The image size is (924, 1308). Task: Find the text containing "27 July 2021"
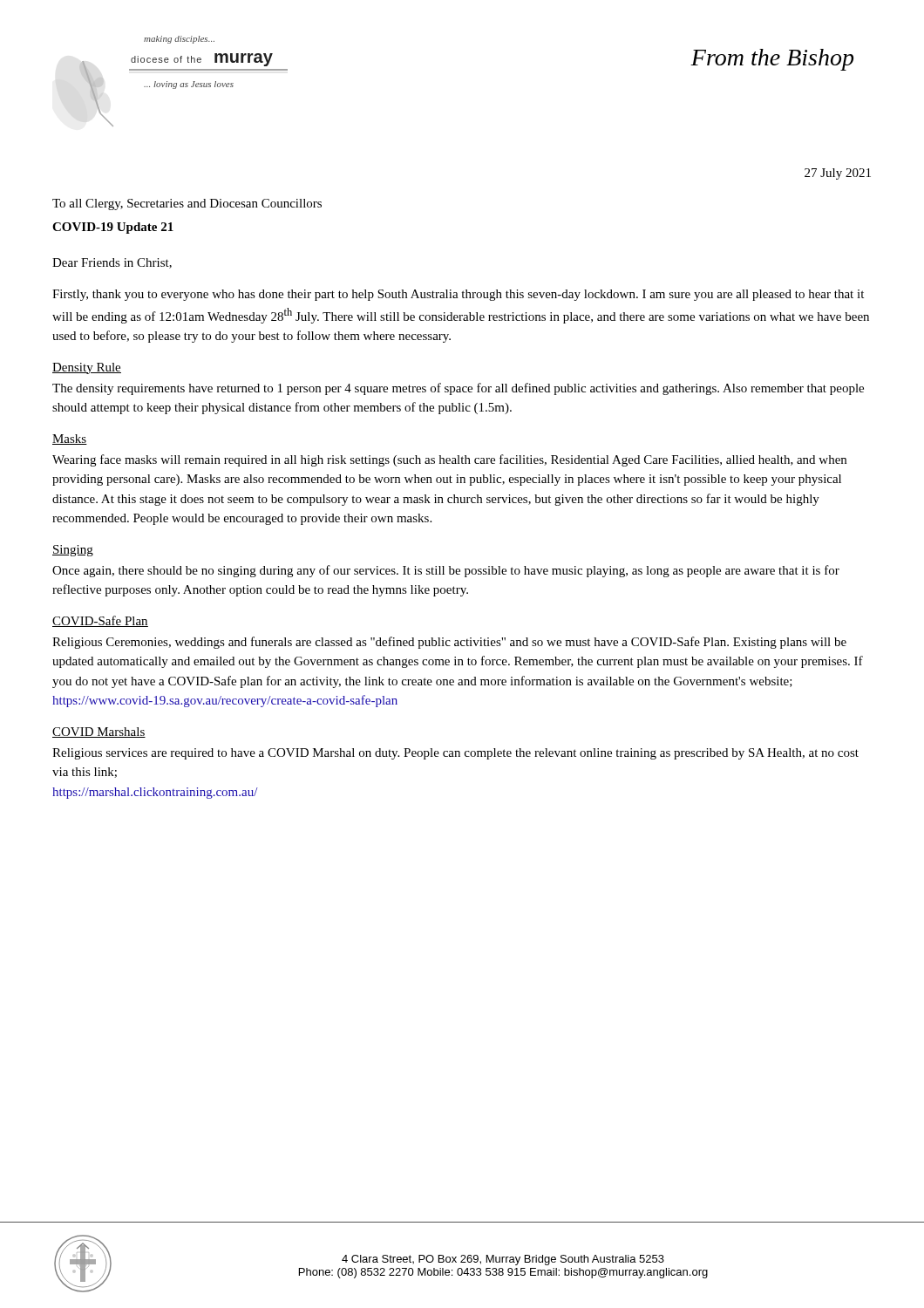pos(838,173)
